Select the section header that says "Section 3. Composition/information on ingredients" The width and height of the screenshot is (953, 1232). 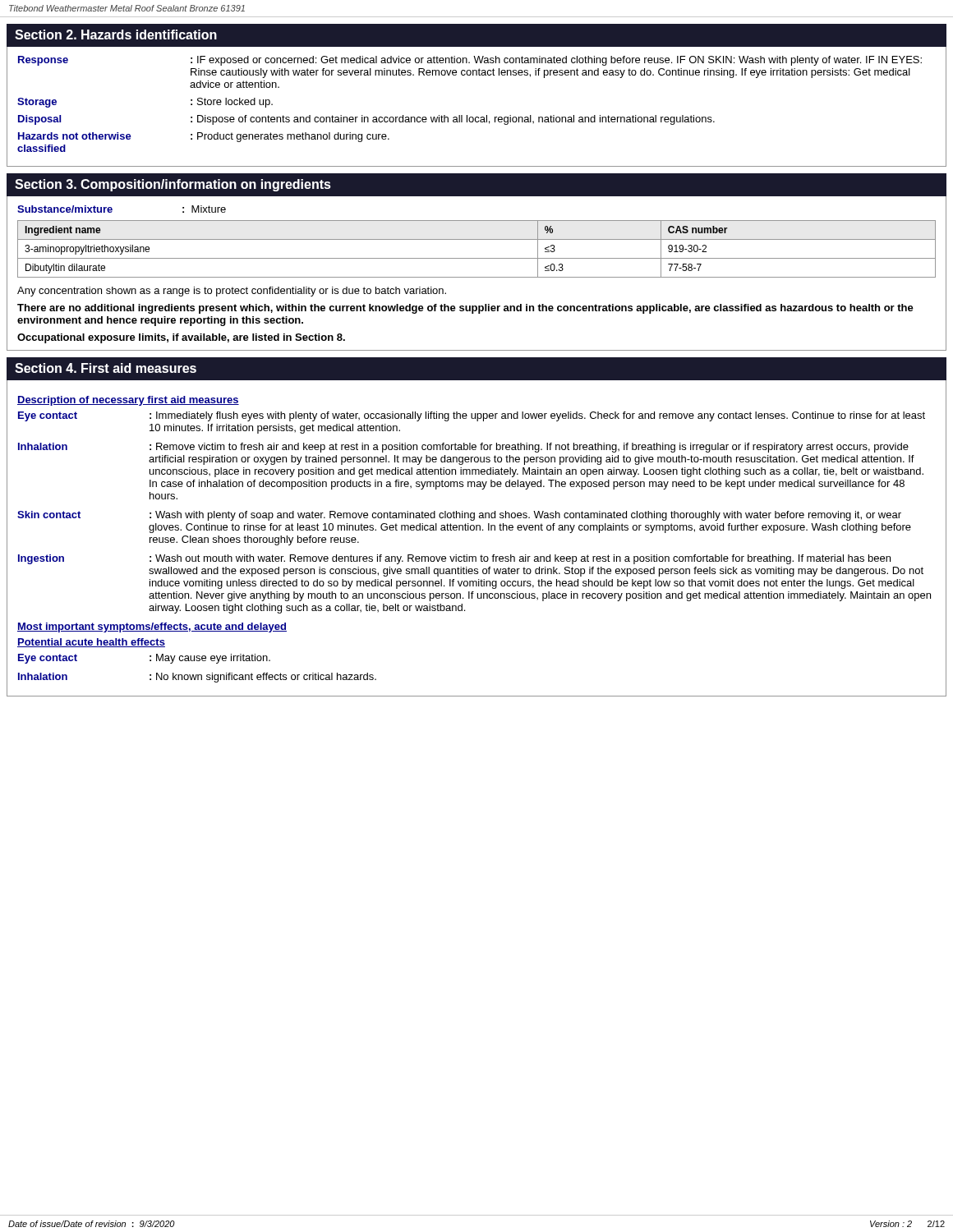click(x=173, y=184)
